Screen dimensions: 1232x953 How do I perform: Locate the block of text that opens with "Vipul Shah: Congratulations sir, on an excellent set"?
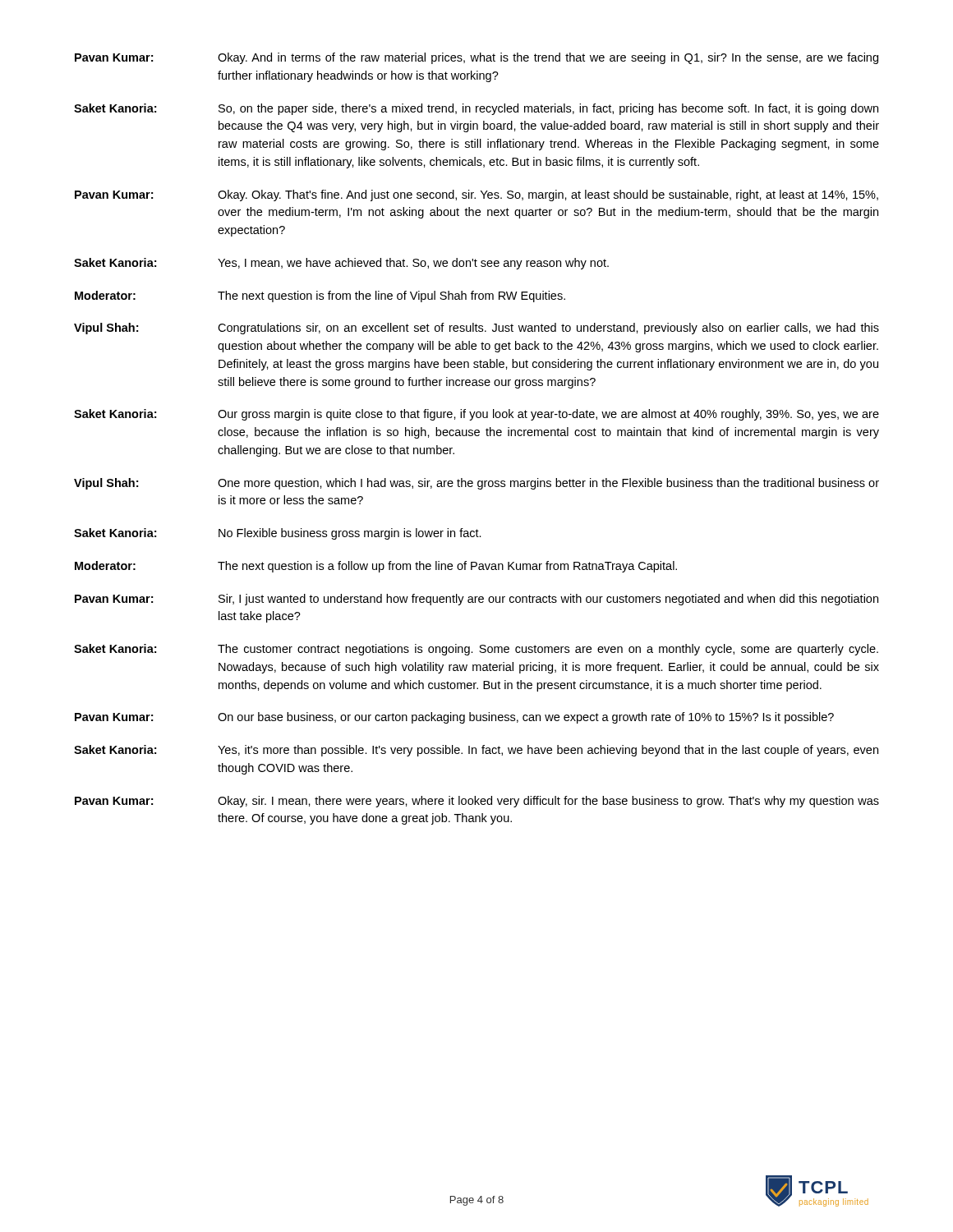pos(476,355)
